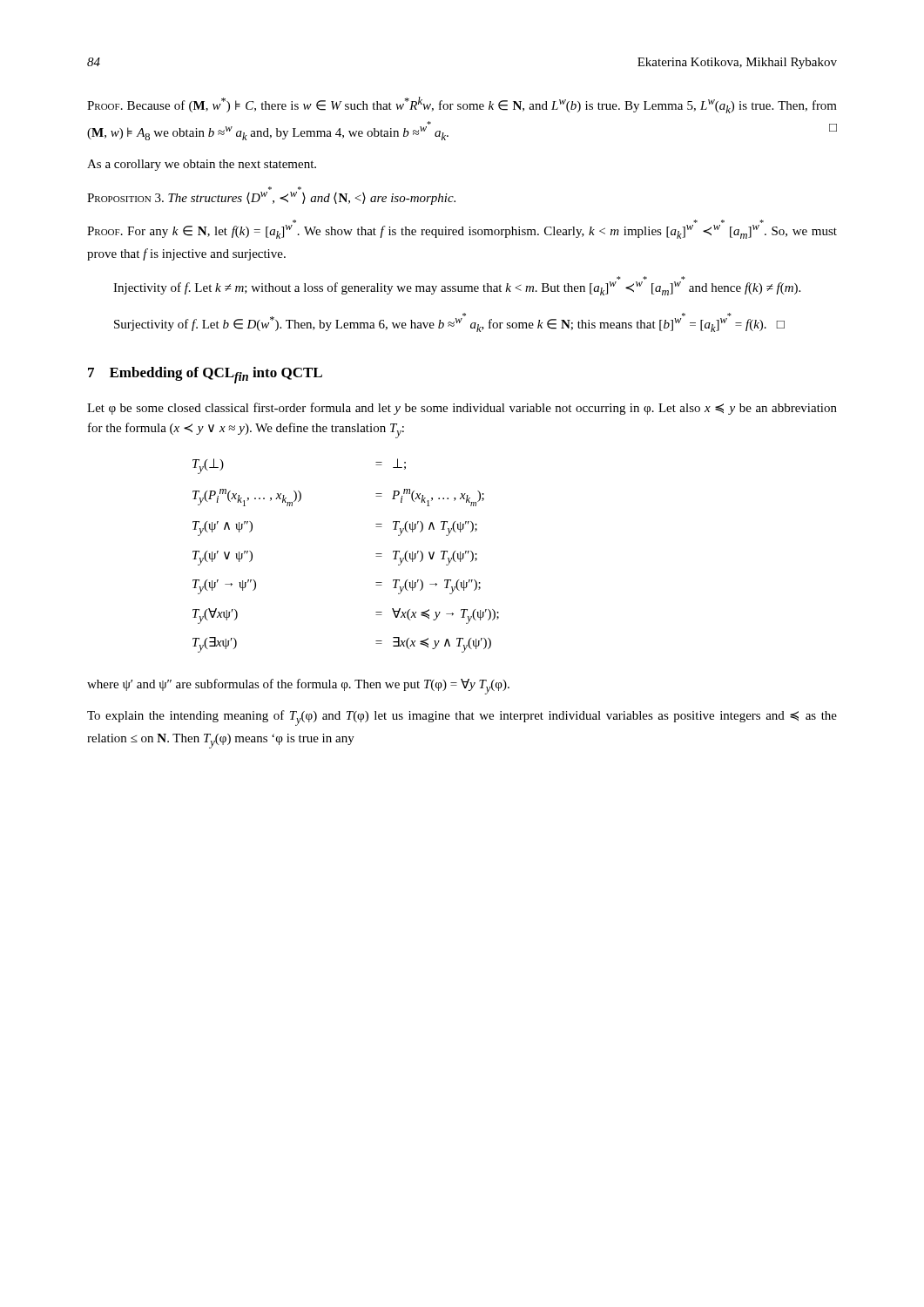Select the text starting "7 Embedding of QCLfin"
The image size is (924, 1307).
(x=205, y=374)
